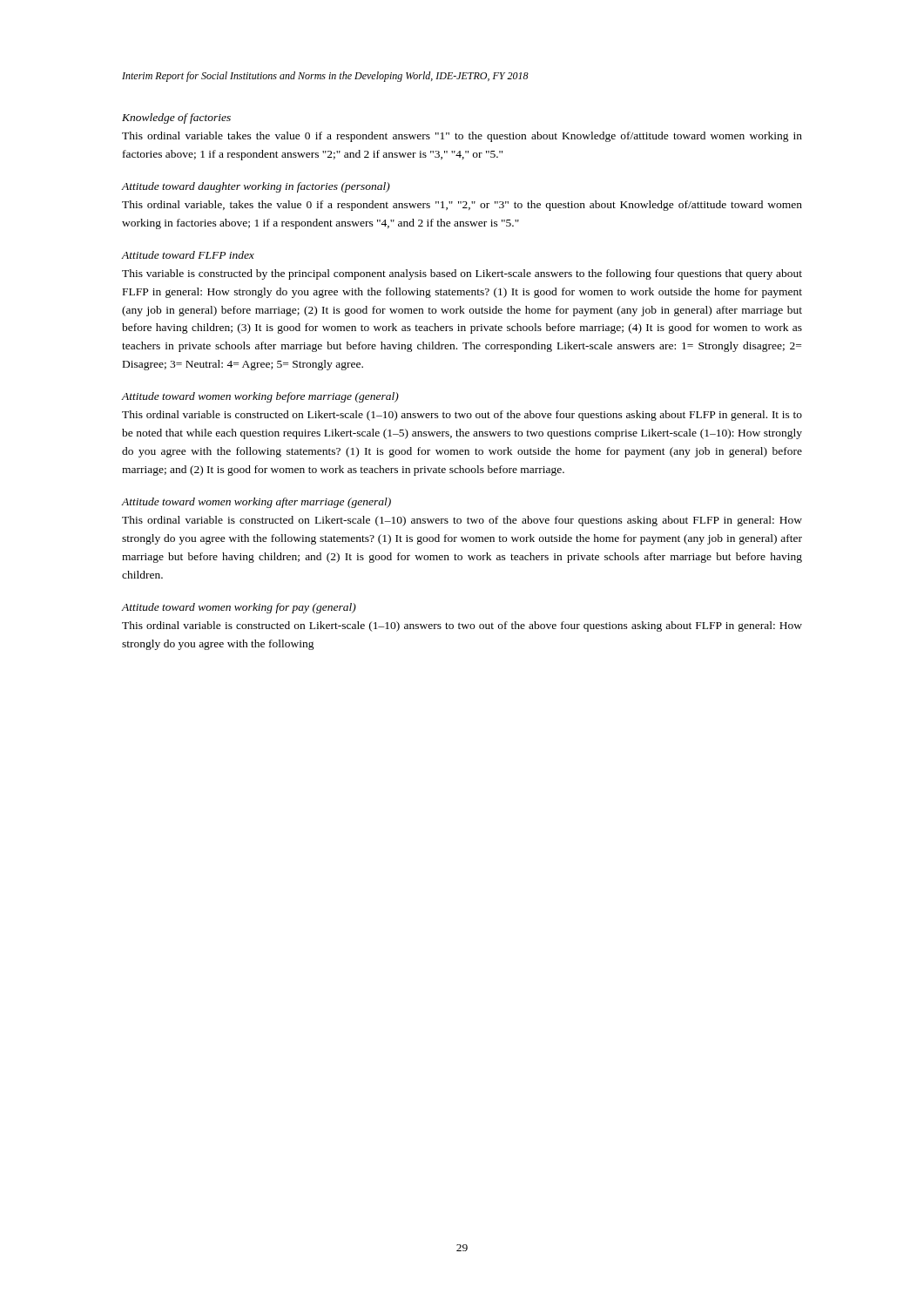Click on the text starting "This ordinal variable, takes"
Screen dimensions: 1307x924
(x=462, y=213)
